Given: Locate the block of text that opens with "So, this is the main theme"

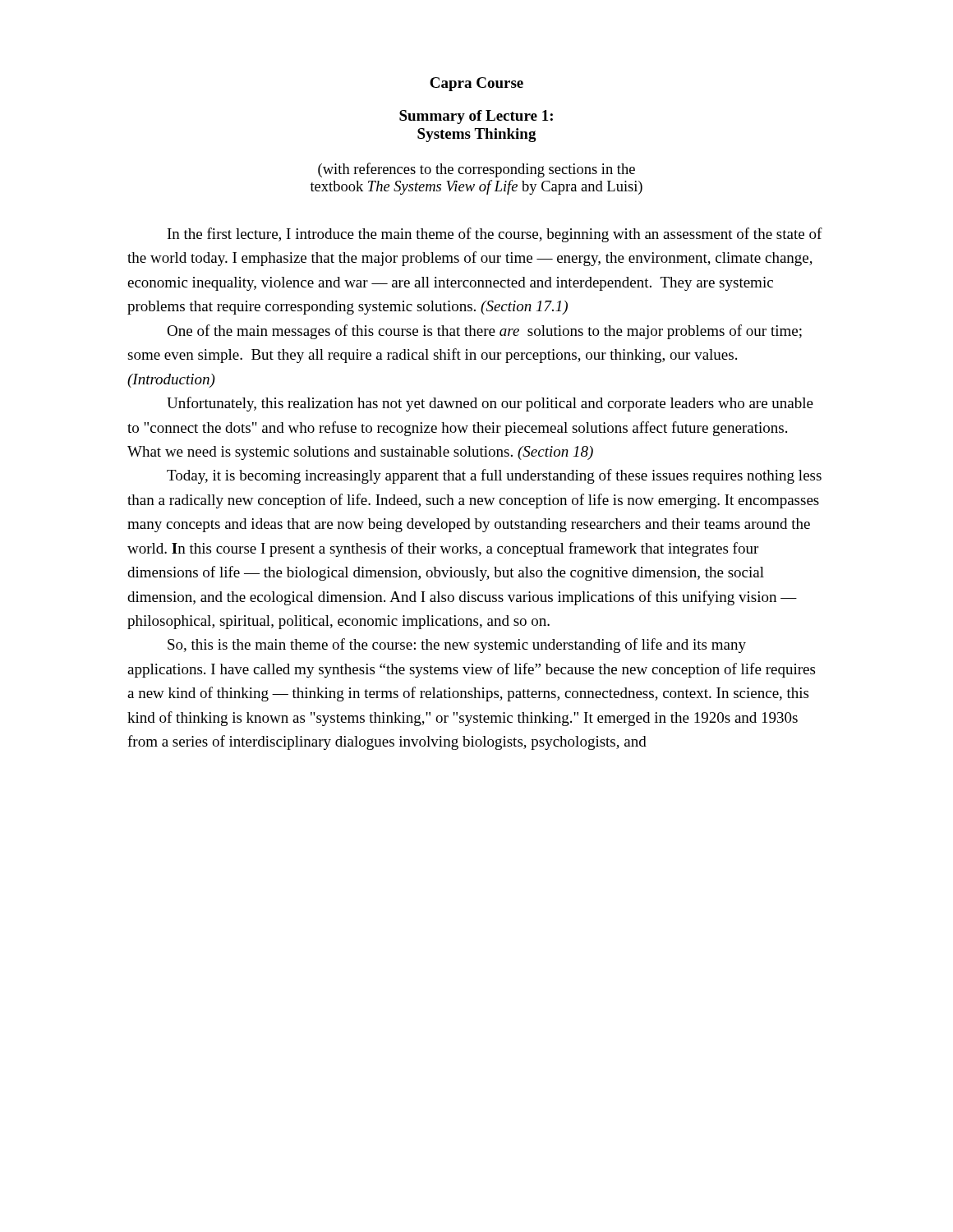Looking at the screenshot, I should [x=476, y=693].
